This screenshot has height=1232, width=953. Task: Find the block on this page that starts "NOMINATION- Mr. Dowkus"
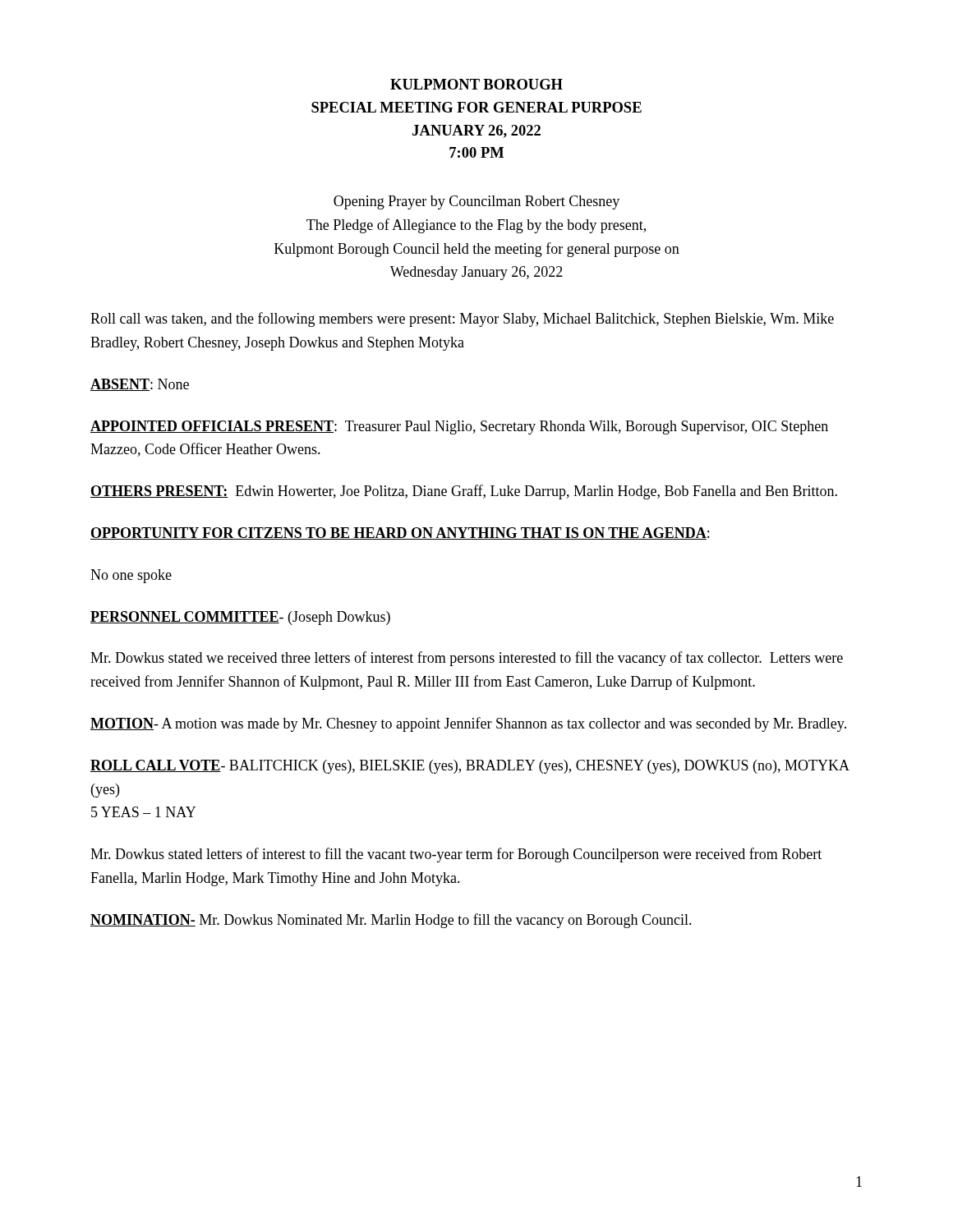click(x=391, y=920)
